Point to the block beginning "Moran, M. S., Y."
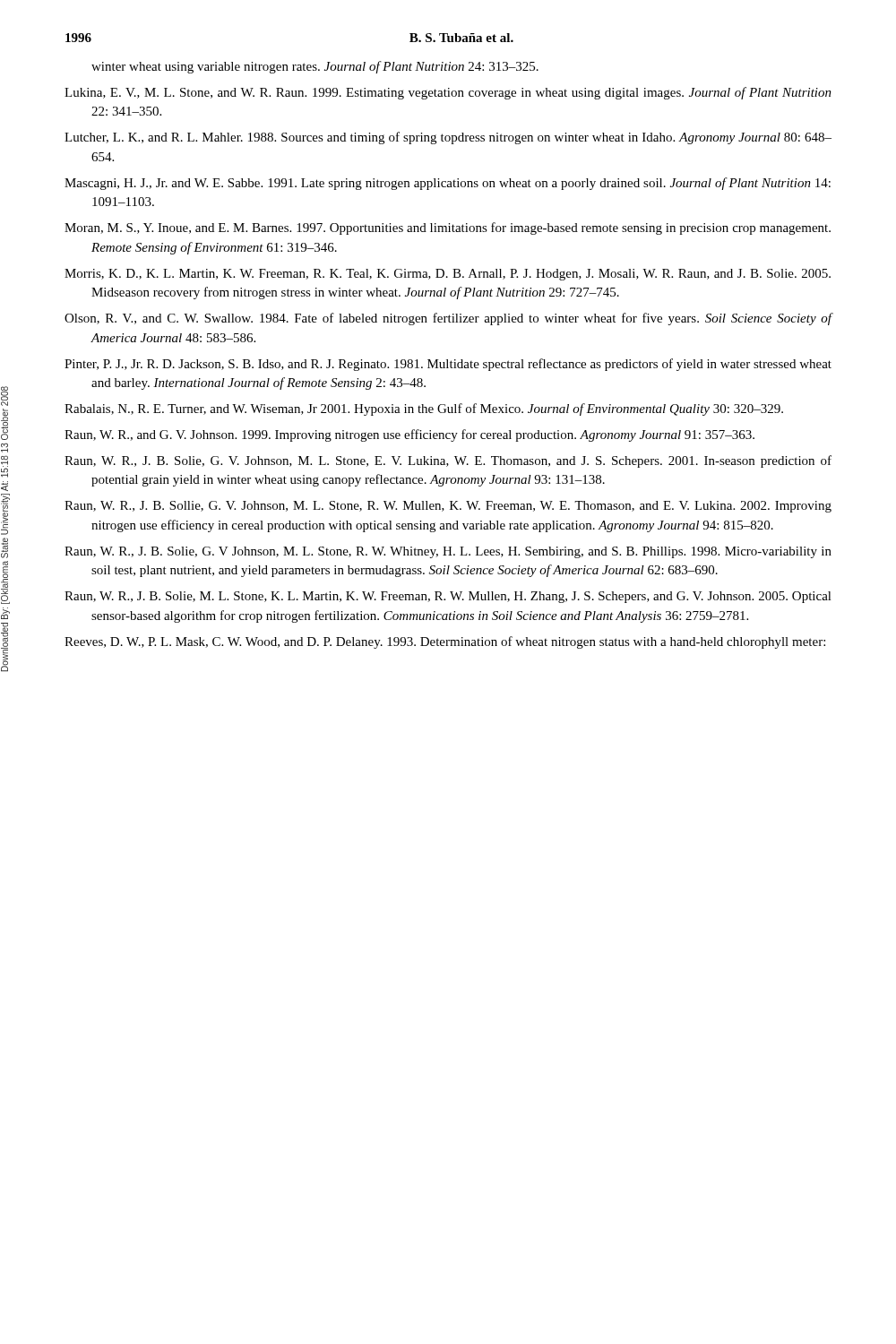The image size is (896, 1344). tap(448, 238)
